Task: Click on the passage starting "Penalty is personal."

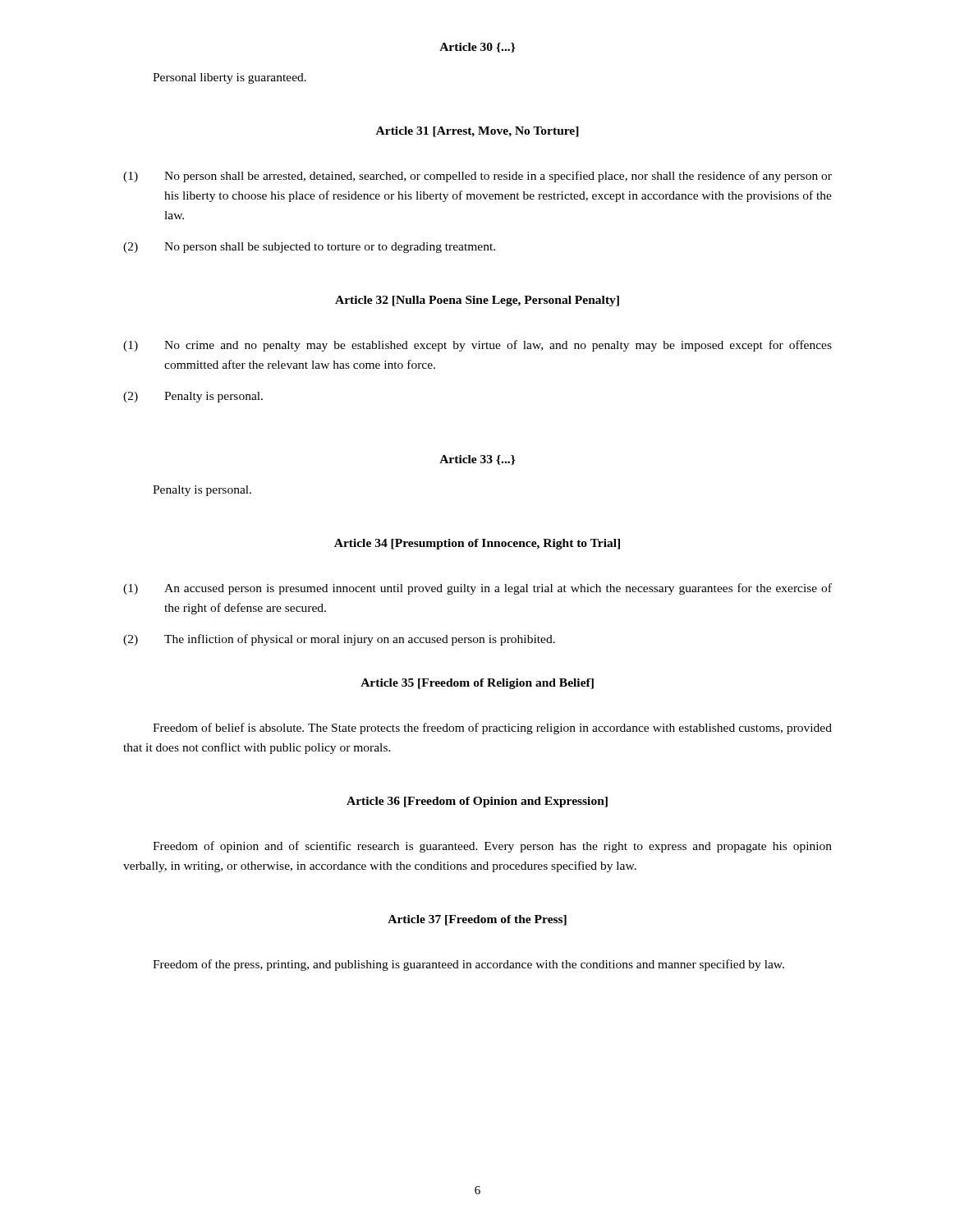Action: [202, 489]
